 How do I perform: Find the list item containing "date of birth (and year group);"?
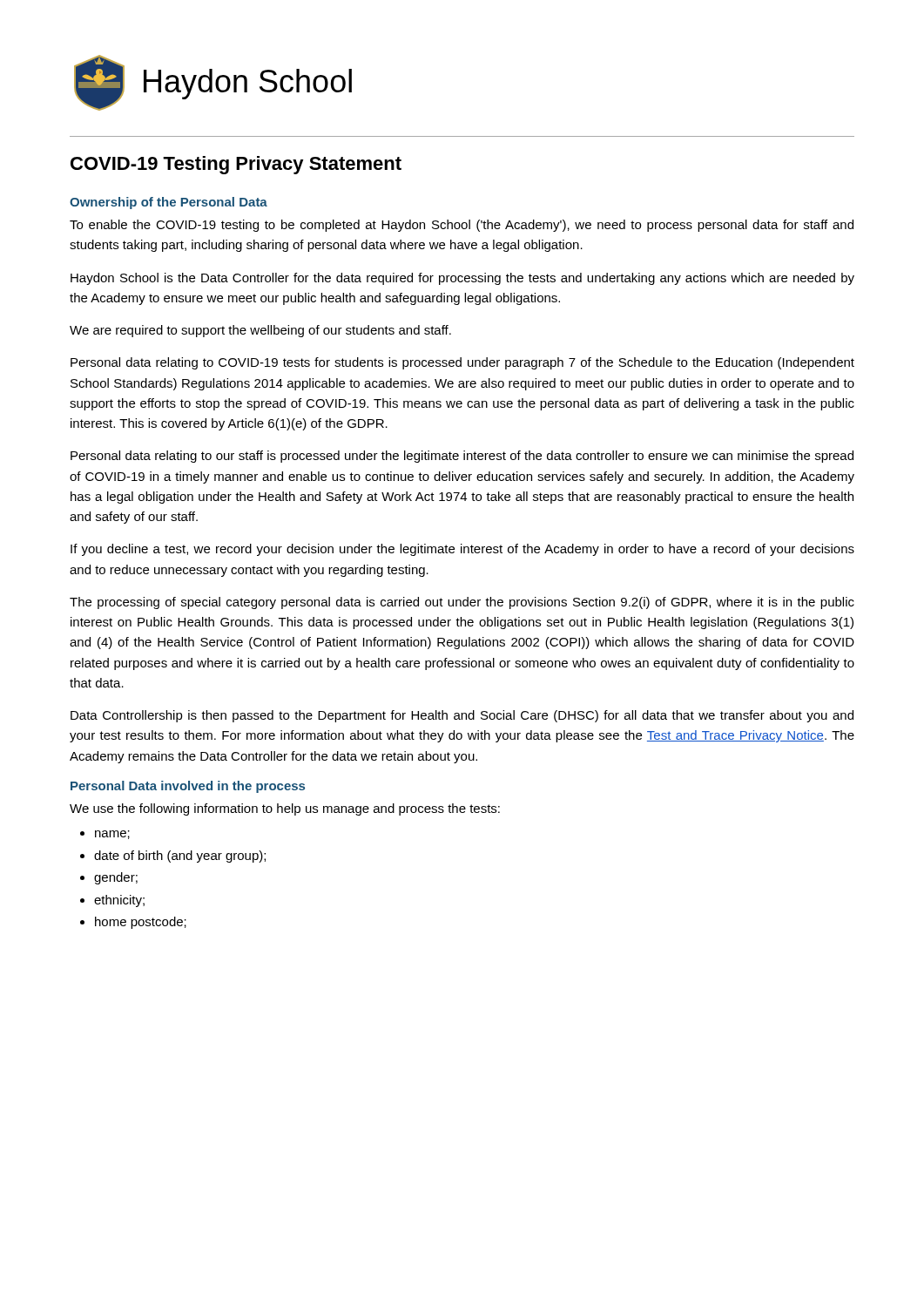180,855
